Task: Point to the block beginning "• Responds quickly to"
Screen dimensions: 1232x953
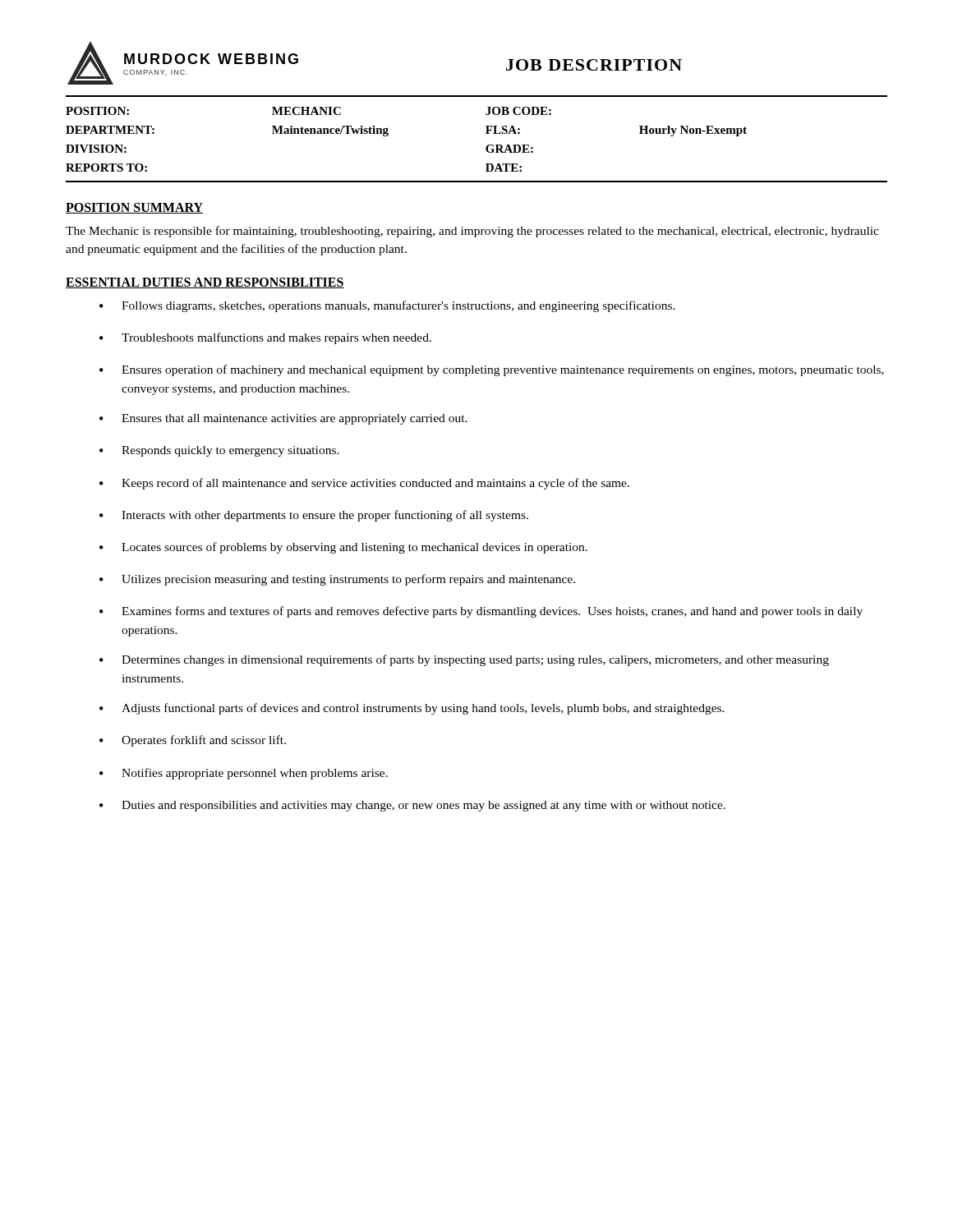Action: point(219,451)
